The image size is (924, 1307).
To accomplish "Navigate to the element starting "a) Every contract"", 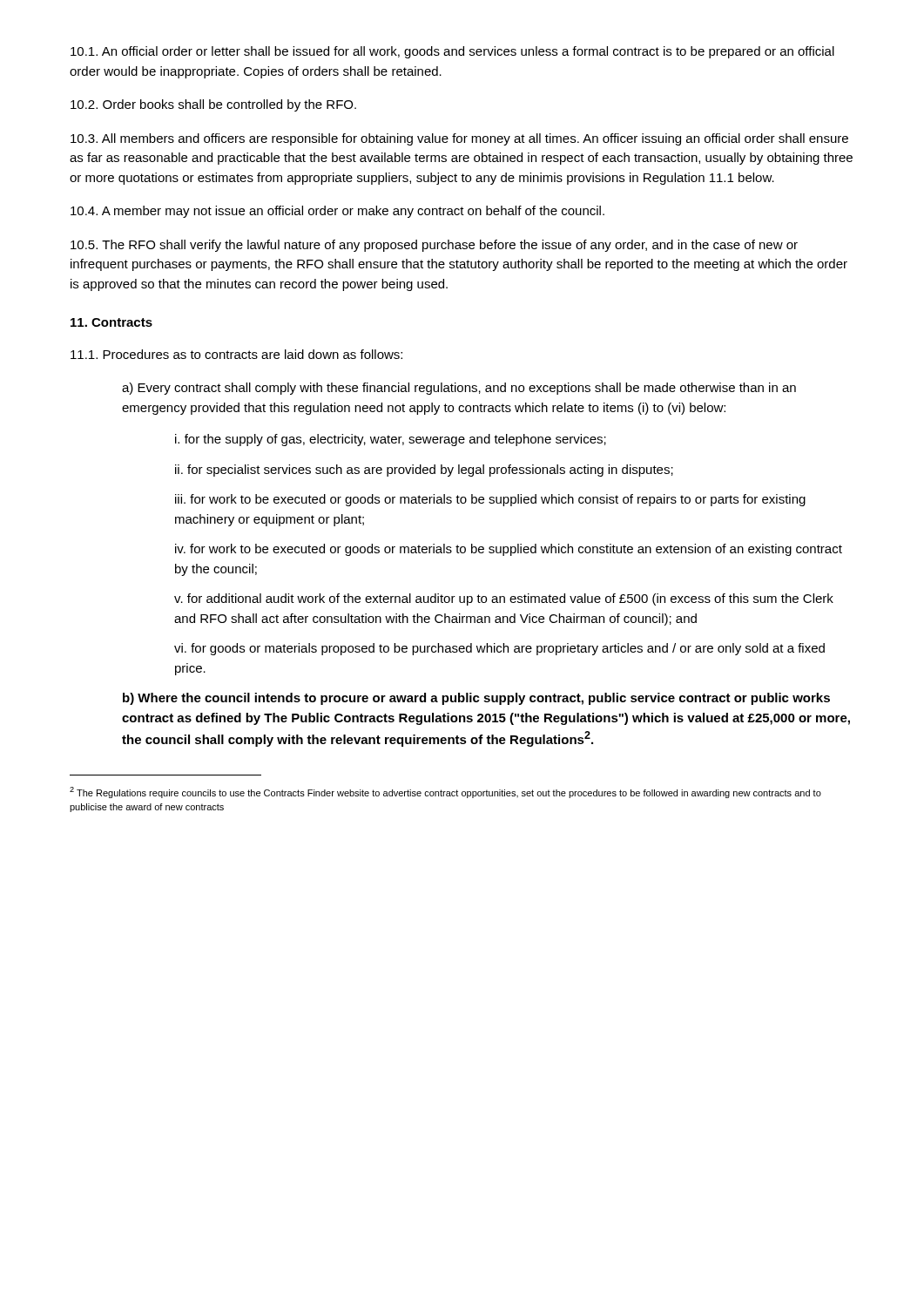I will [x=459, y=397].
